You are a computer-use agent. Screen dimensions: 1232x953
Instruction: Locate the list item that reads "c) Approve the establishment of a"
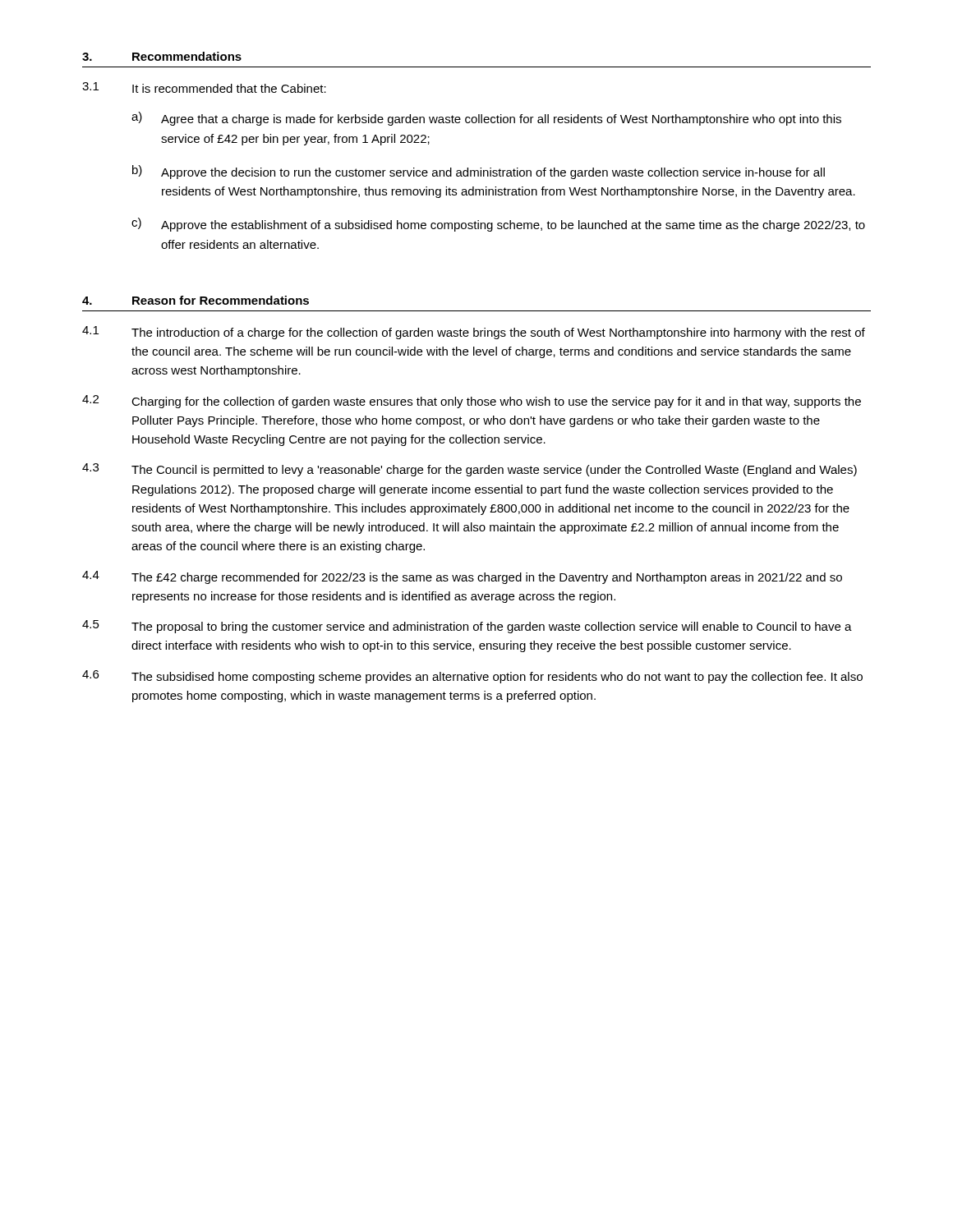[x=501, y=234]
